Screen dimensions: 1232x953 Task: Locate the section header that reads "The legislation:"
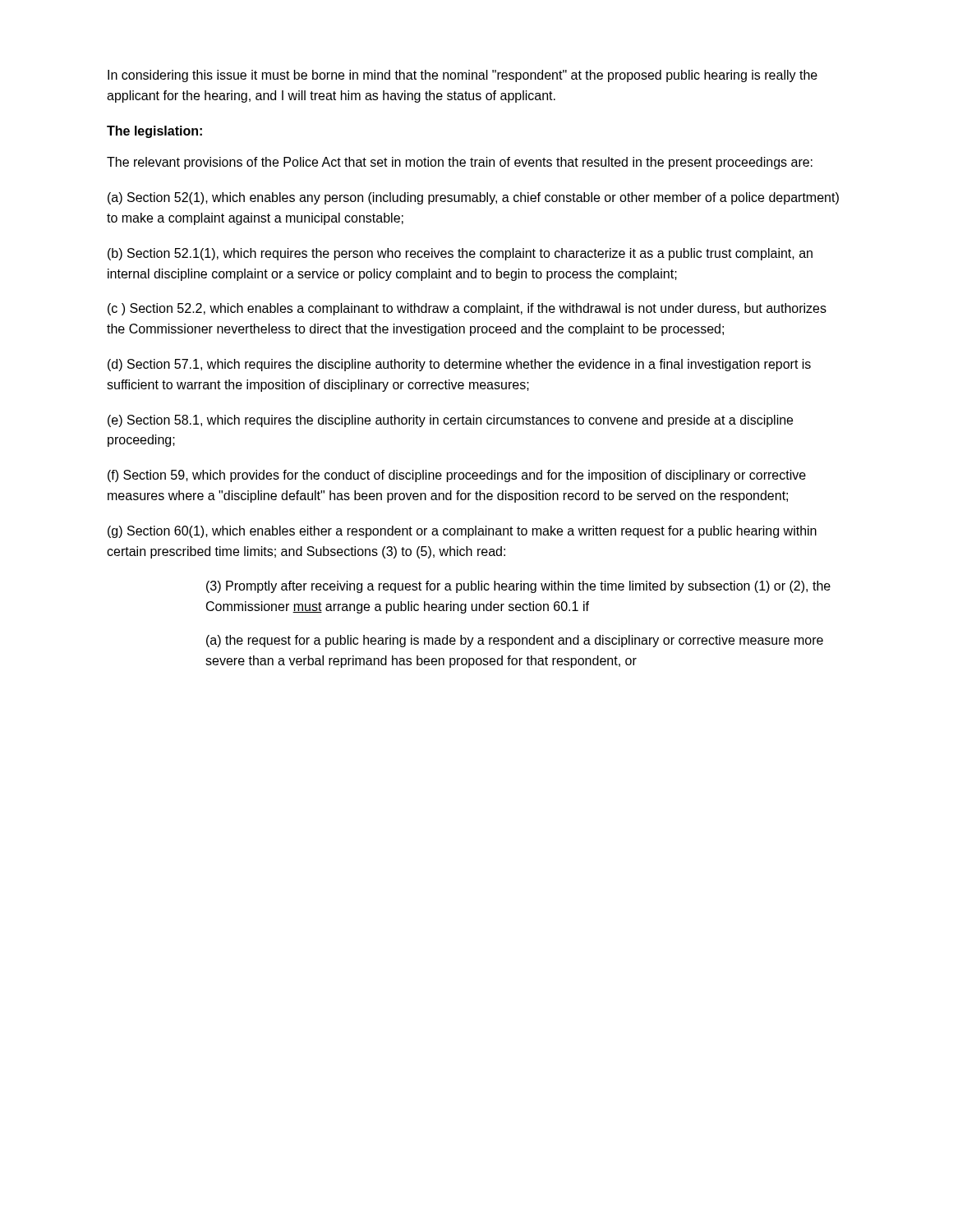pyautogui.click(x=155, y=131)
